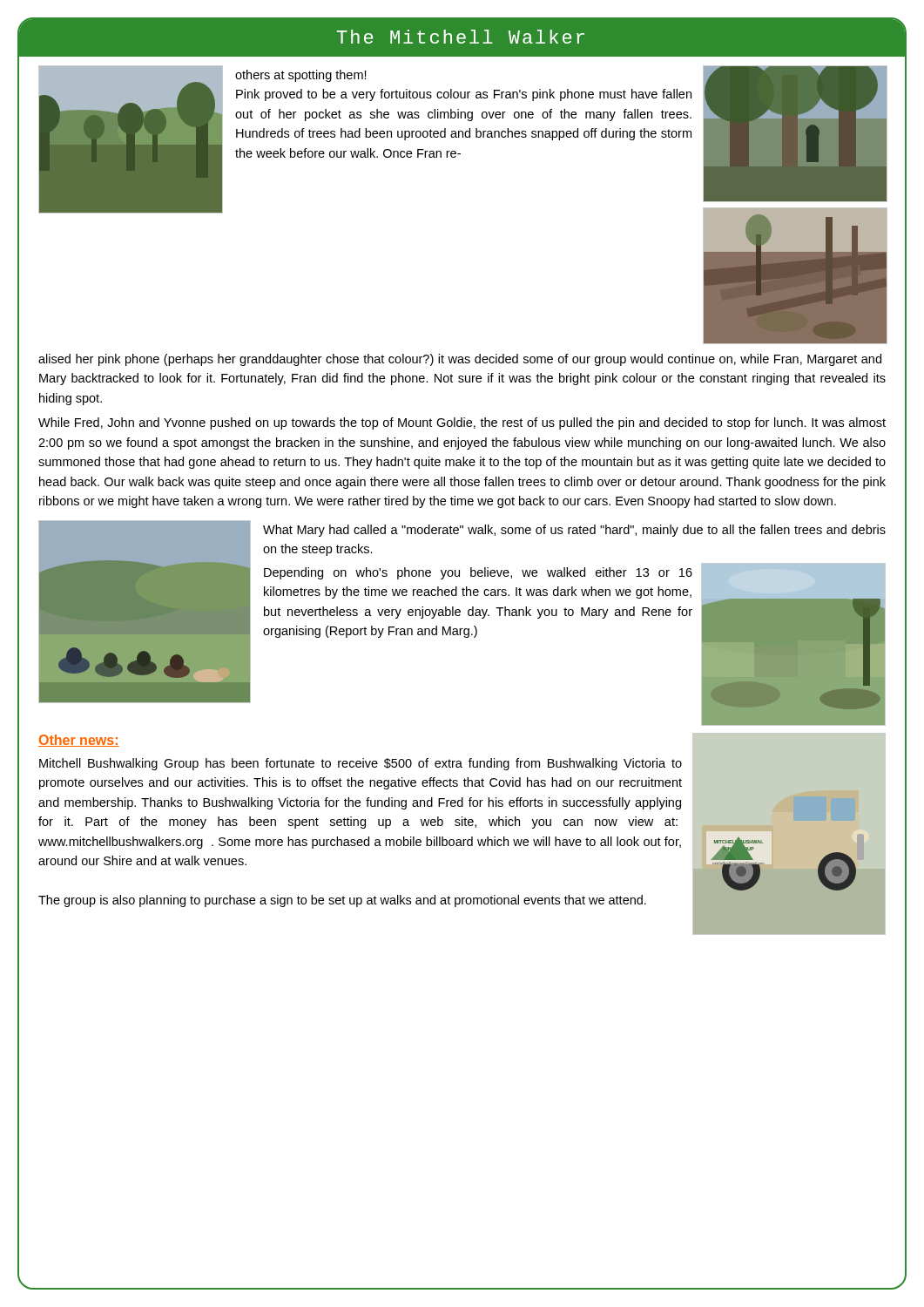Click on the text block that reads "Depending on who's phone you believe, we"
Viewport: 924px width, 1307px height.
pos(478,602)
